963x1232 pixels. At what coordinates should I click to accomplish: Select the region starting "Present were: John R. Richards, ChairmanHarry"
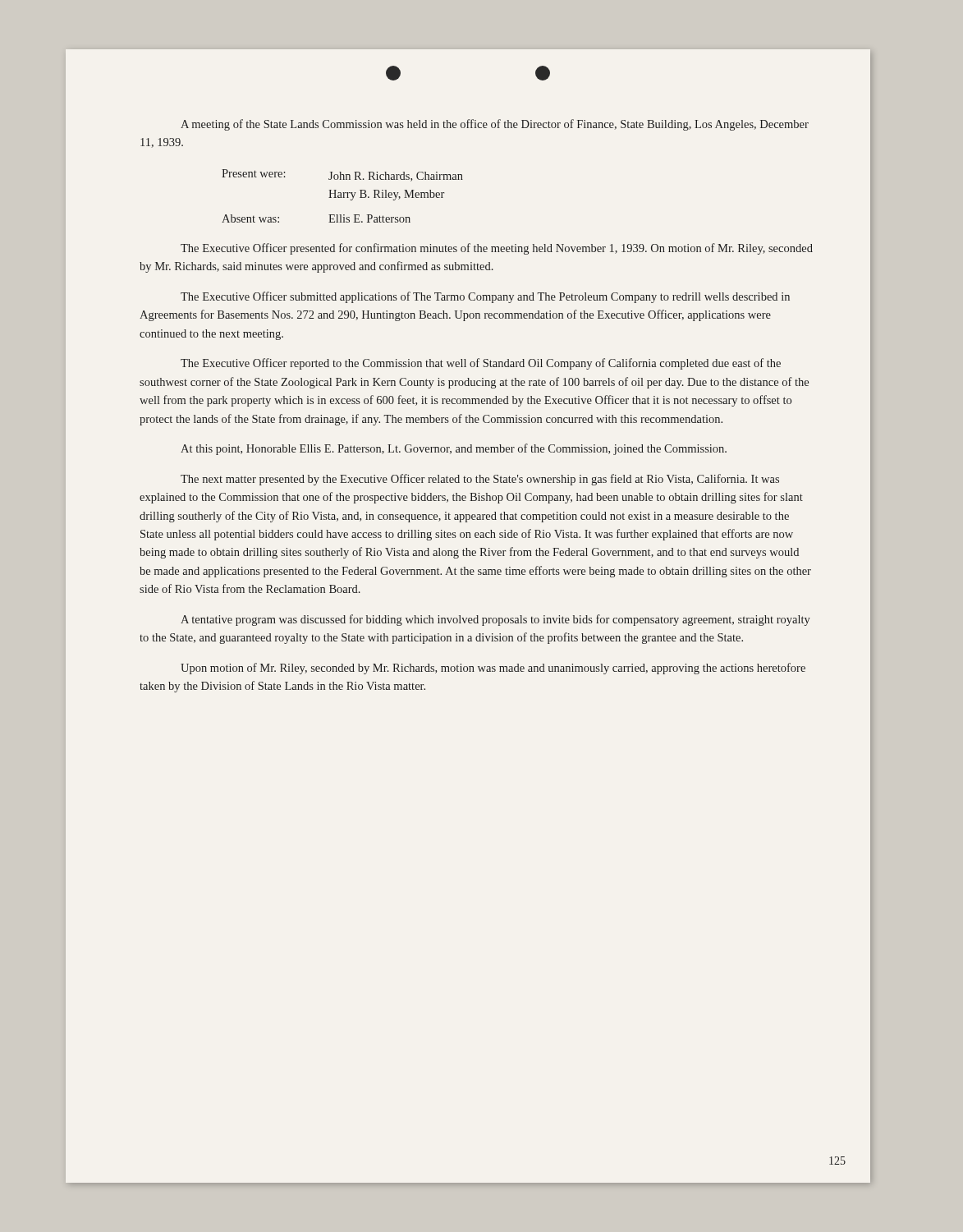point(342,175)
